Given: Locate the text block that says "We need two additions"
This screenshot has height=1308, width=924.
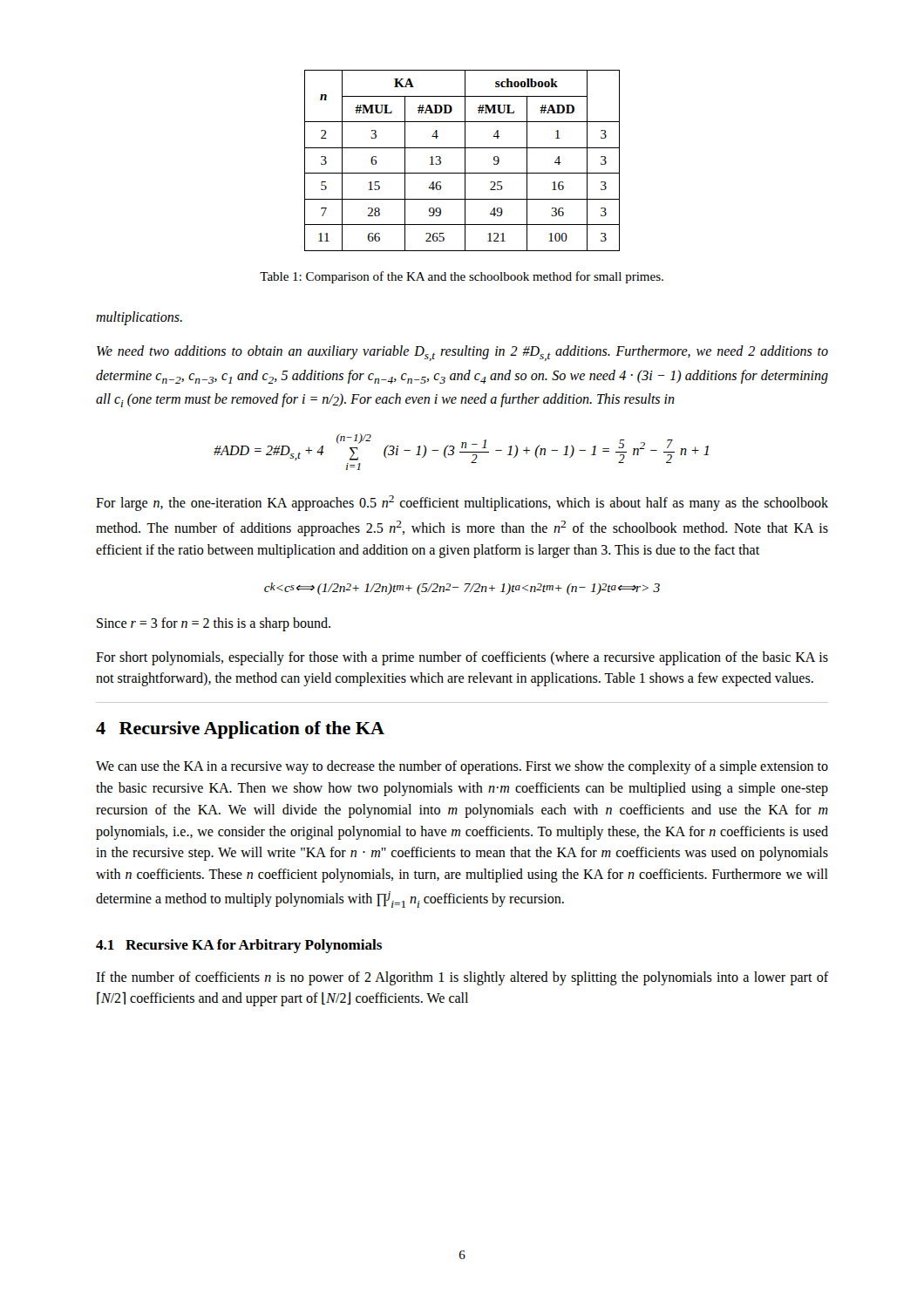Looking at the screenshot, I should 462,377.
